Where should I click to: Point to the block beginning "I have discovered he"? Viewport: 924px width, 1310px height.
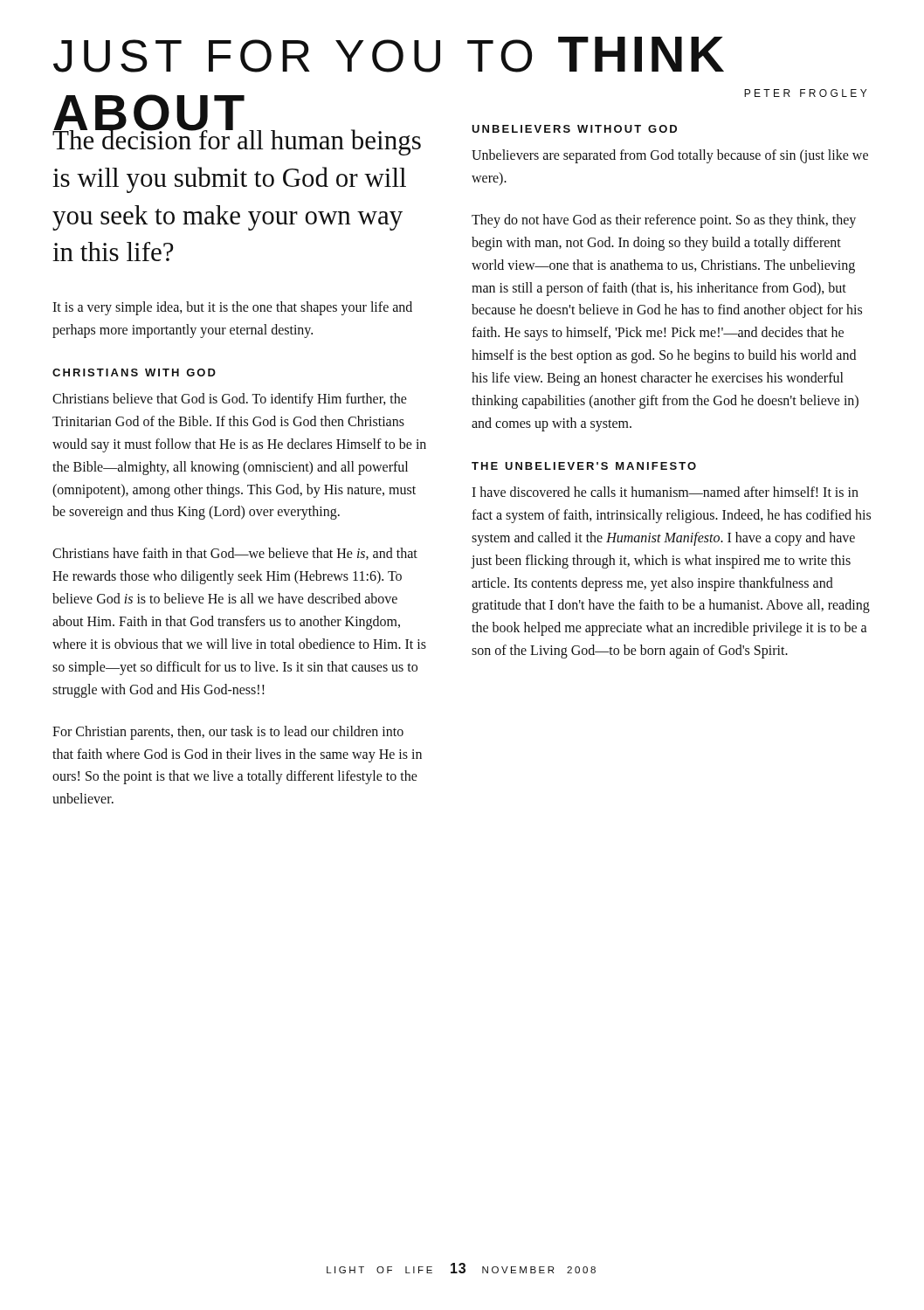point(671,571)
